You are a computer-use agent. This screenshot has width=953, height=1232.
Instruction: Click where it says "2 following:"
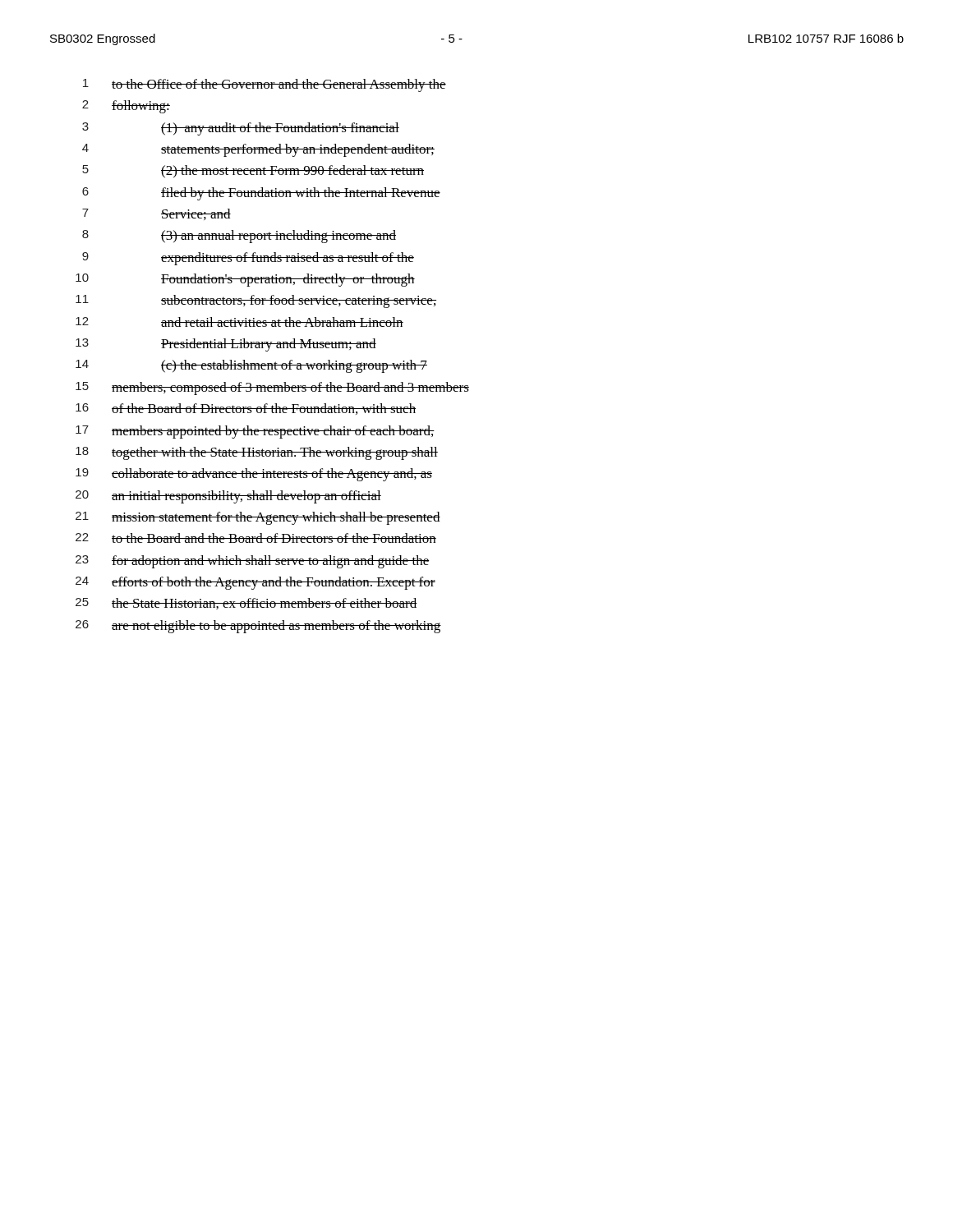click(126, 107)
